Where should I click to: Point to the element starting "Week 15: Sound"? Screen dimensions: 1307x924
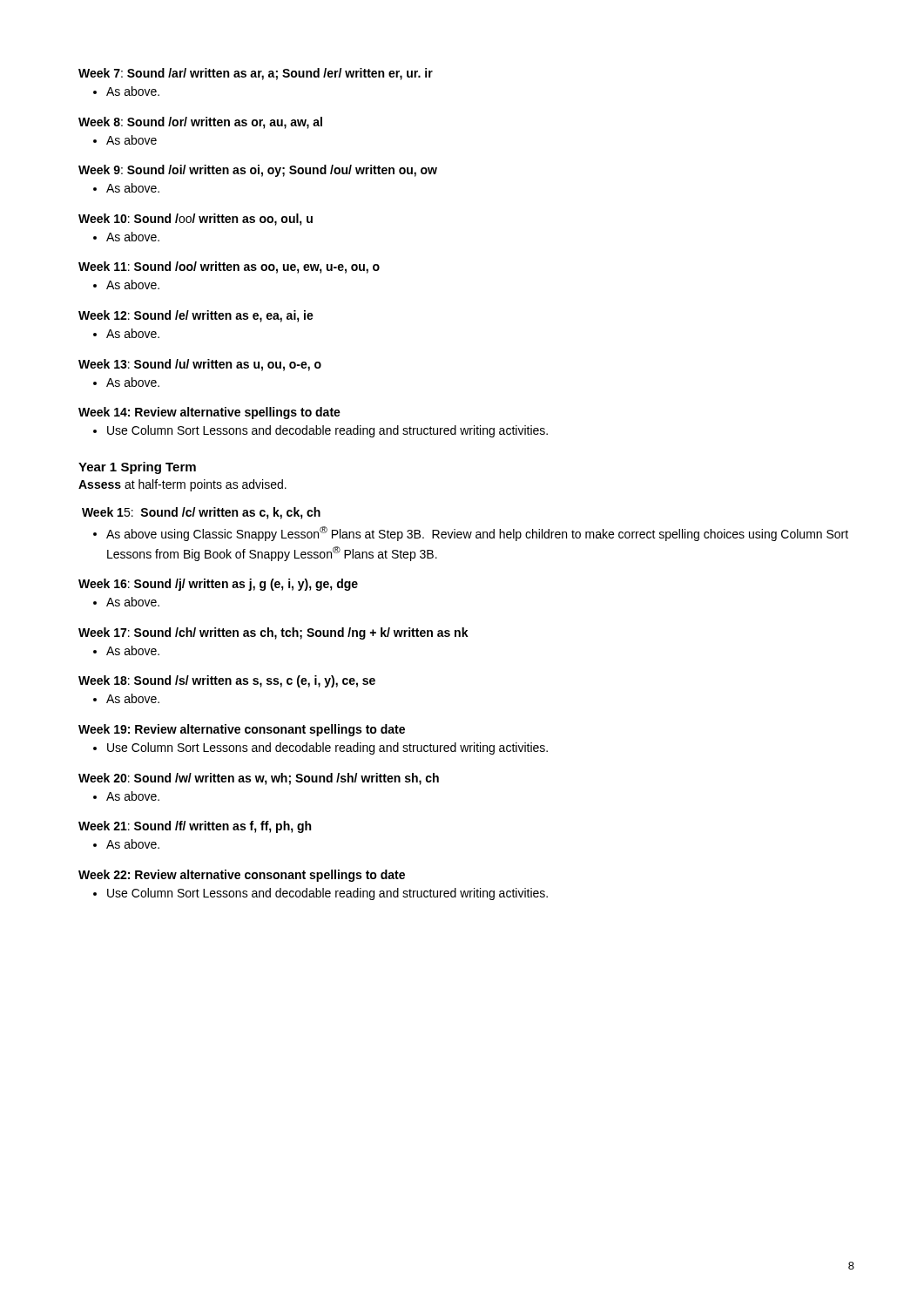point(200,512)
